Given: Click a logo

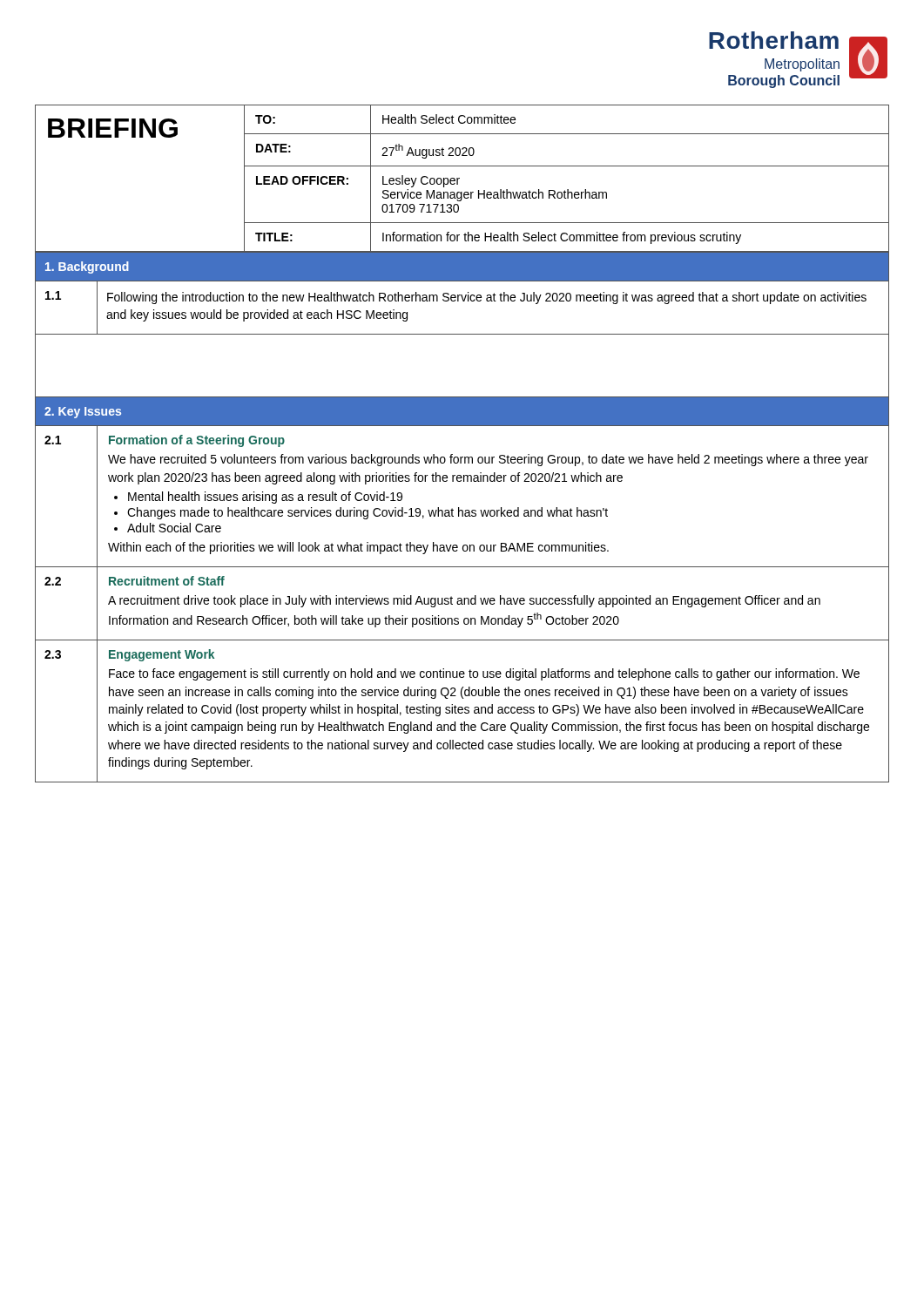Looking at the screenshot, I should 462,58.
